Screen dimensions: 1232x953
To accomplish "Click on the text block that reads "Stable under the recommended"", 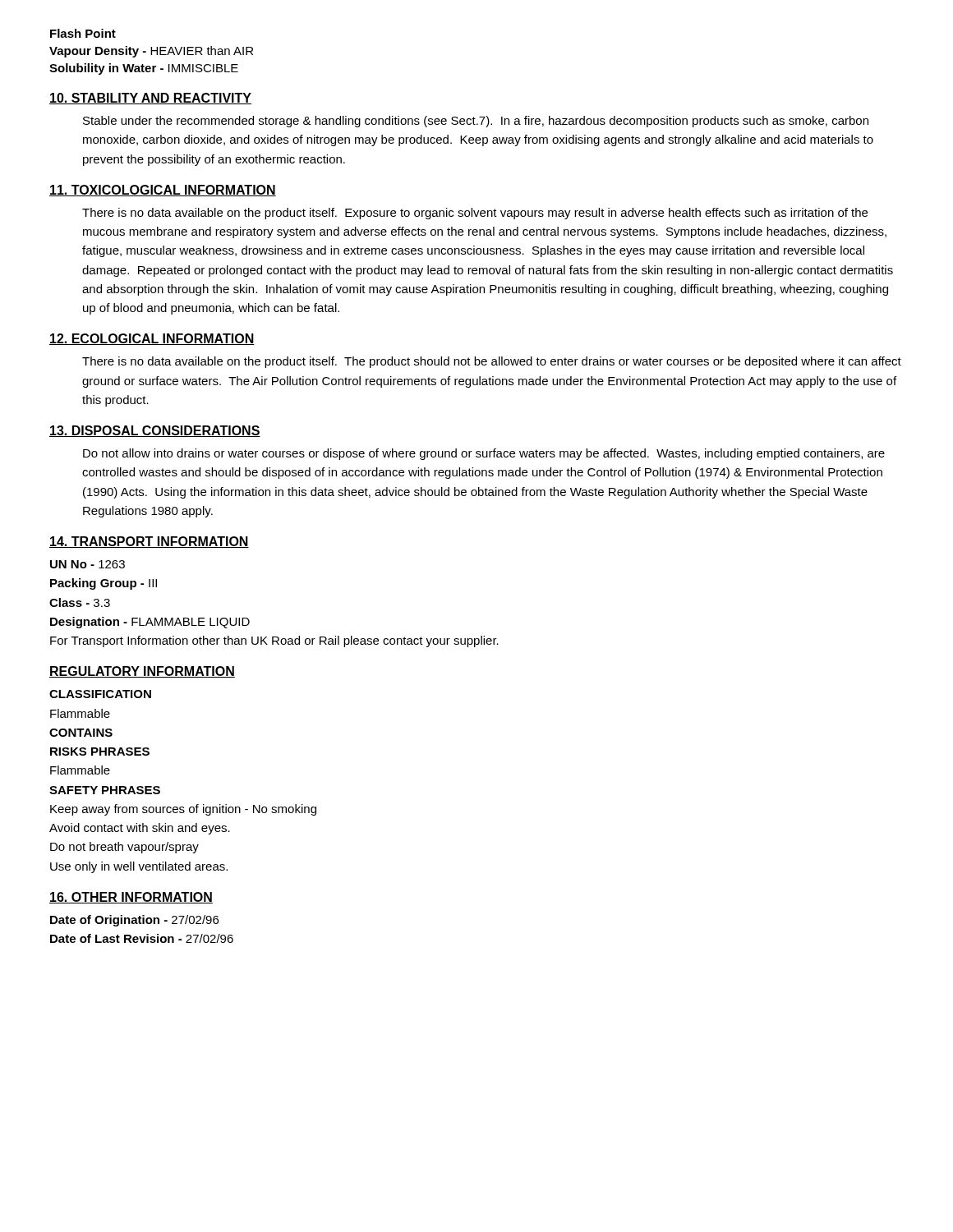I will (x=478, y=139).
